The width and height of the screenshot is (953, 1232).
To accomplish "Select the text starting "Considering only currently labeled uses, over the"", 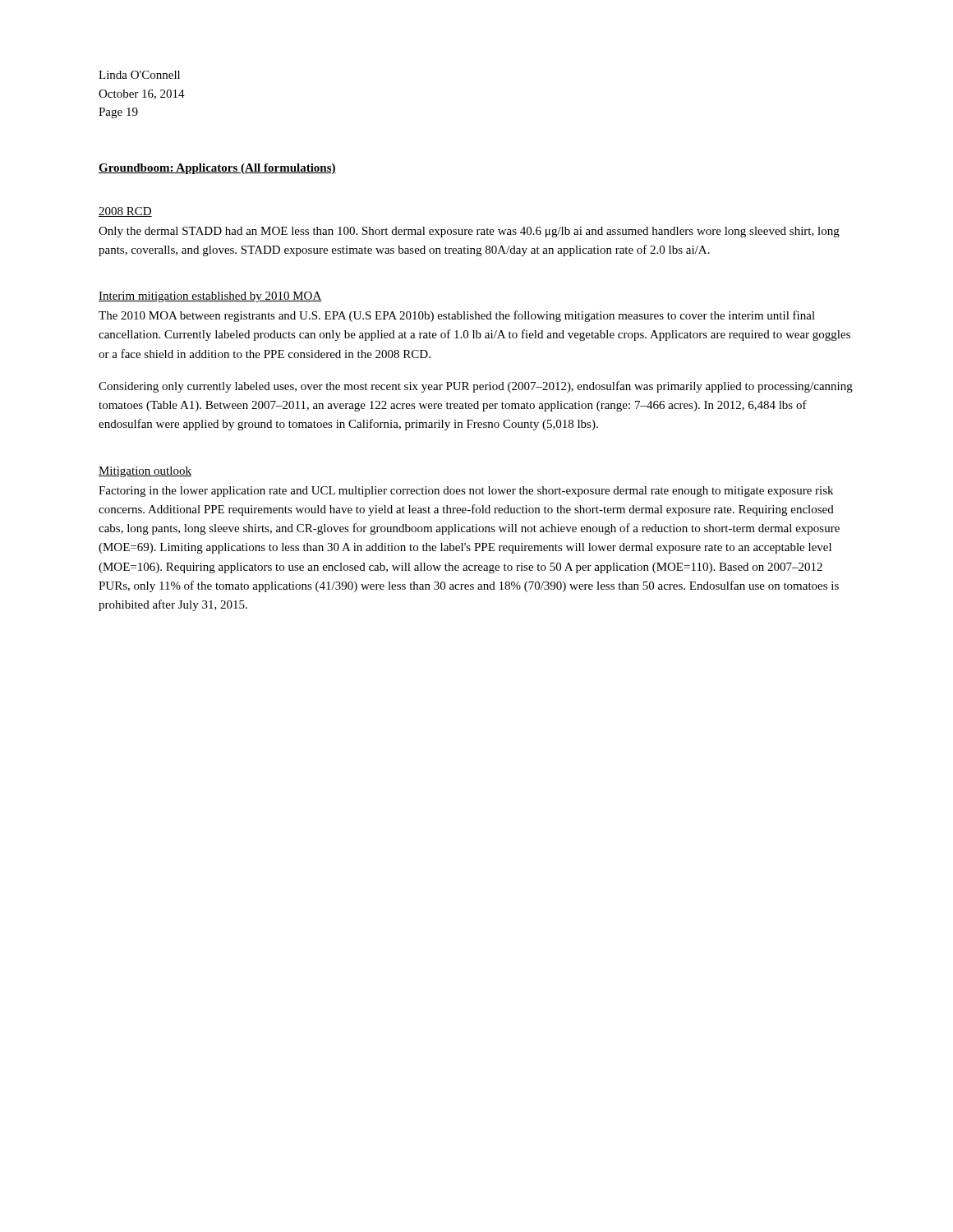I will coord(476,405).
